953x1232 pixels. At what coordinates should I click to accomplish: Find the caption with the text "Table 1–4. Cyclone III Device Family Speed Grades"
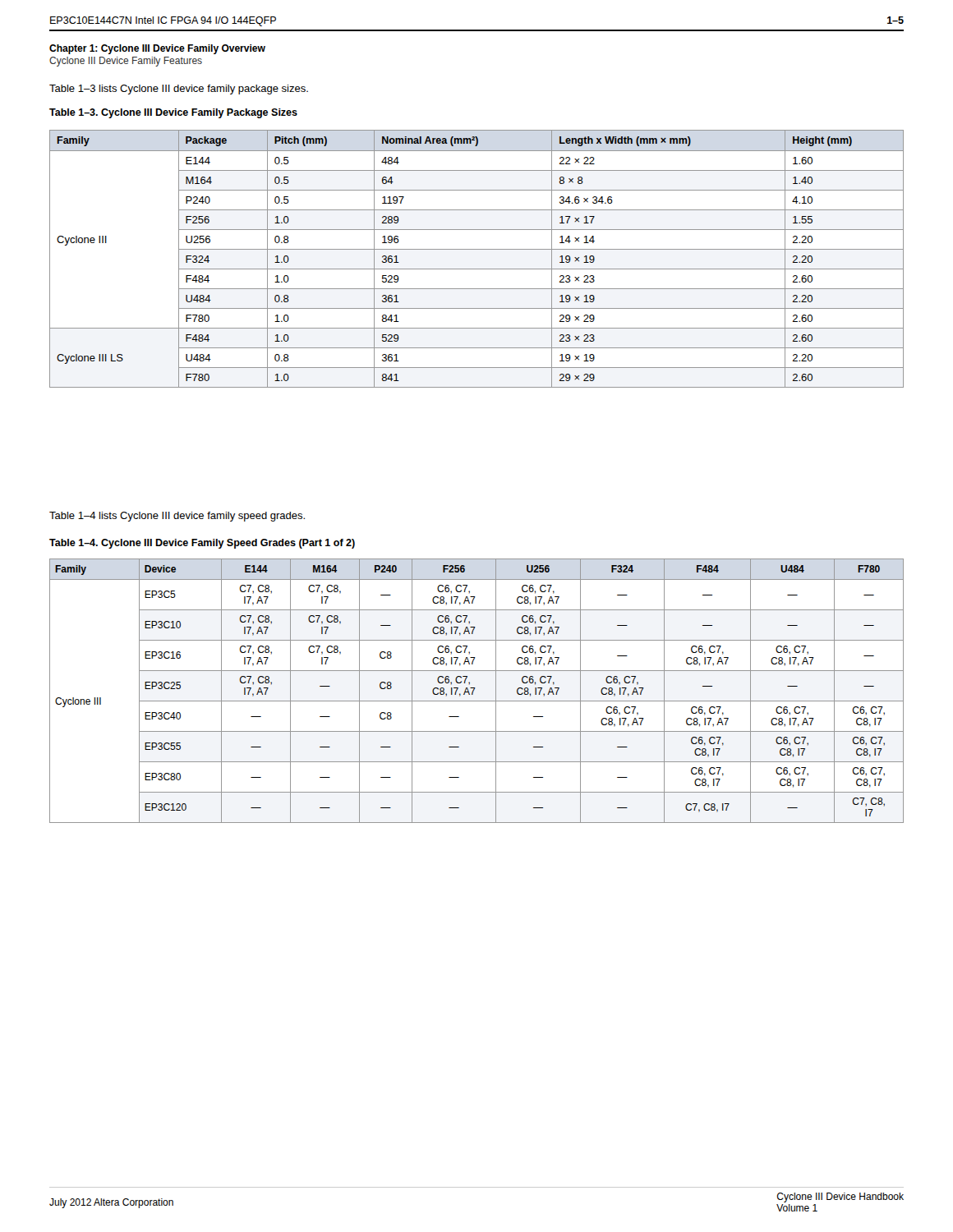point(202,543)
